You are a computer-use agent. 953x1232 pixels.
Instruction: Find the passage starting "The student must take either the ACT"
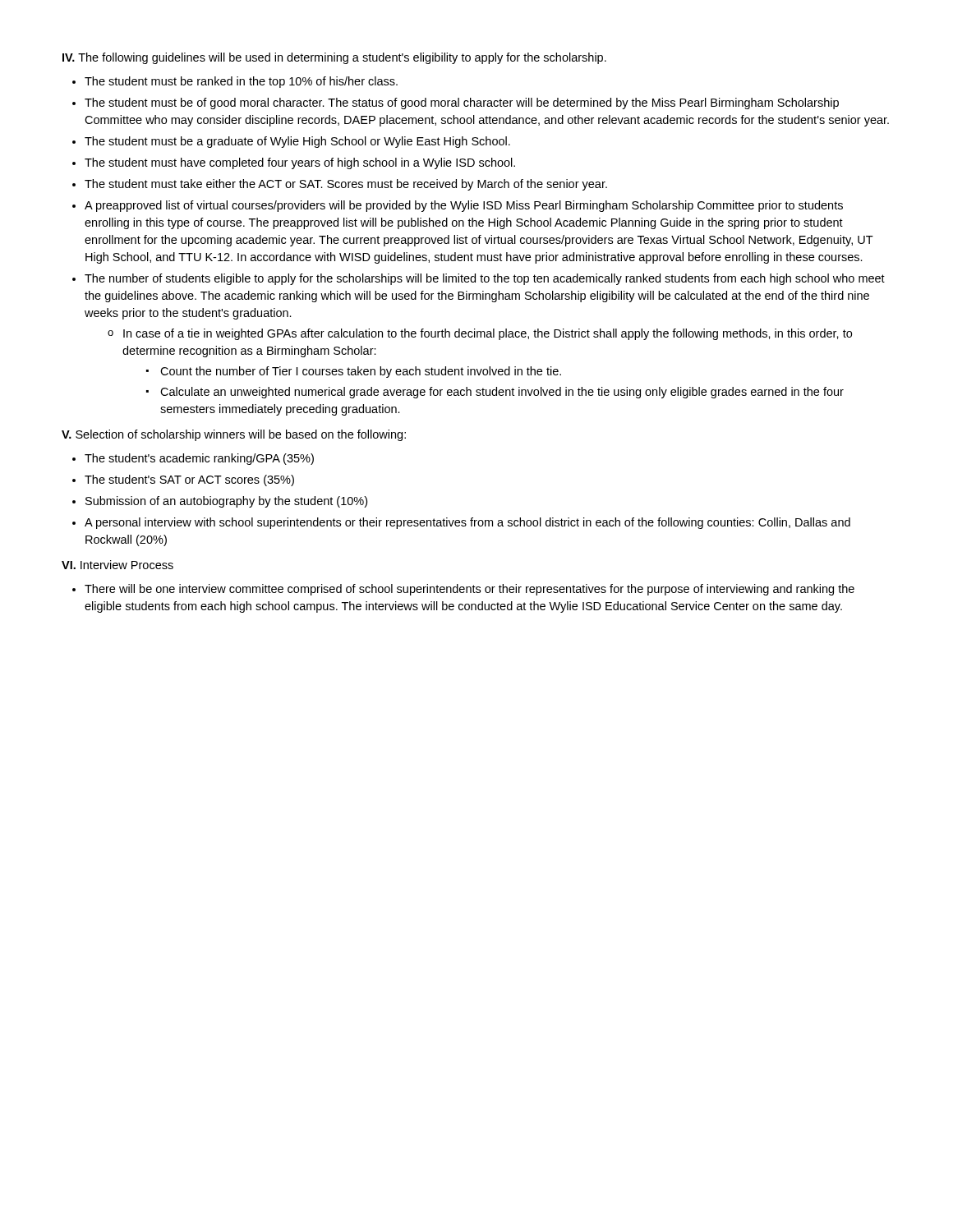346,184
